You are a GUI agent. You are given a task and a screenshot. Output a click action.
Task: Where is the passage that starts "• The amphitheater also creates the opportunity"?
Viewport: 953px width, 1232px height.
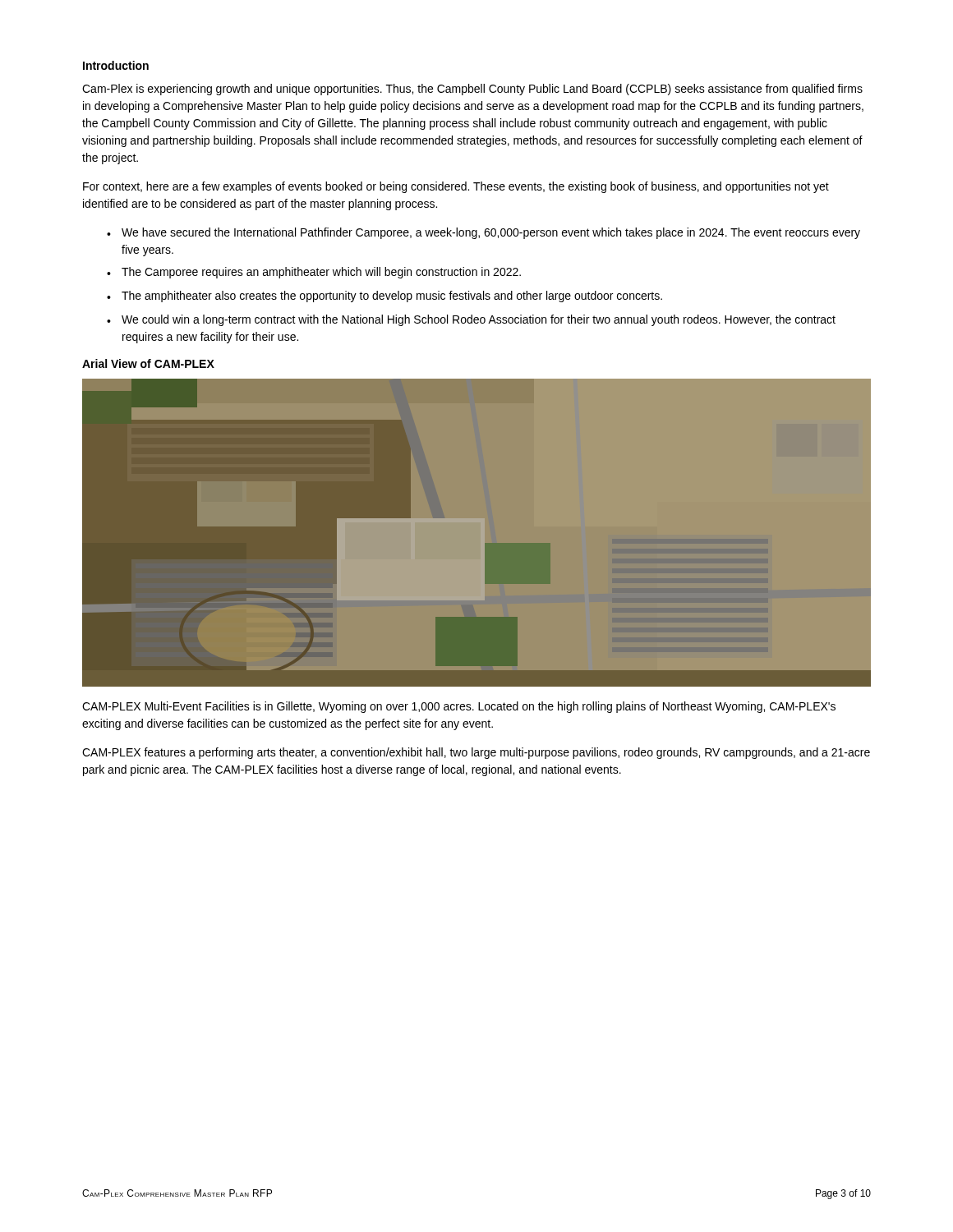pyautogui.click(x=385, y=297)
